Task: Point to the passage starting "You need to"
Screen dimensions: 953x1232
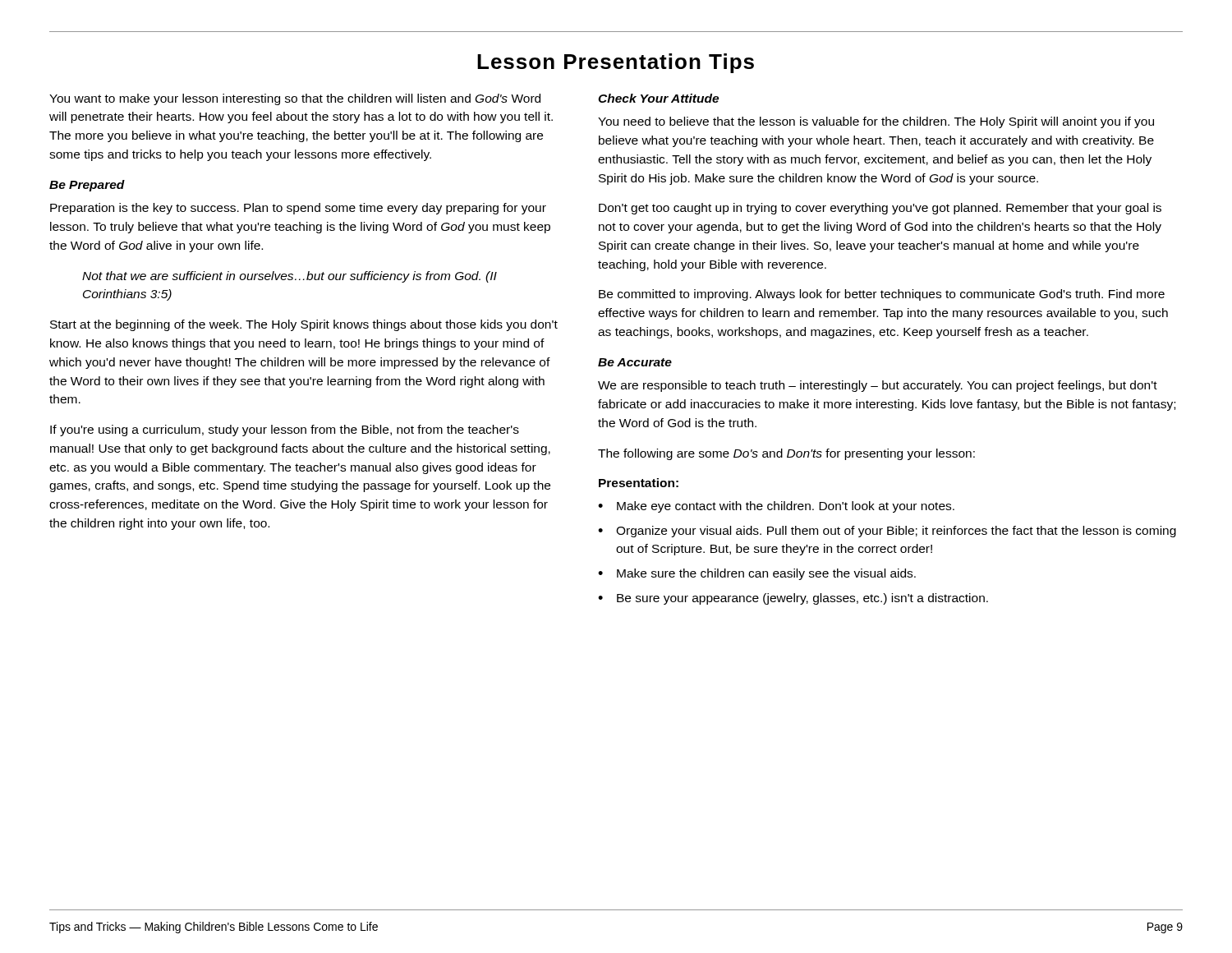Action: click(876, 149)
